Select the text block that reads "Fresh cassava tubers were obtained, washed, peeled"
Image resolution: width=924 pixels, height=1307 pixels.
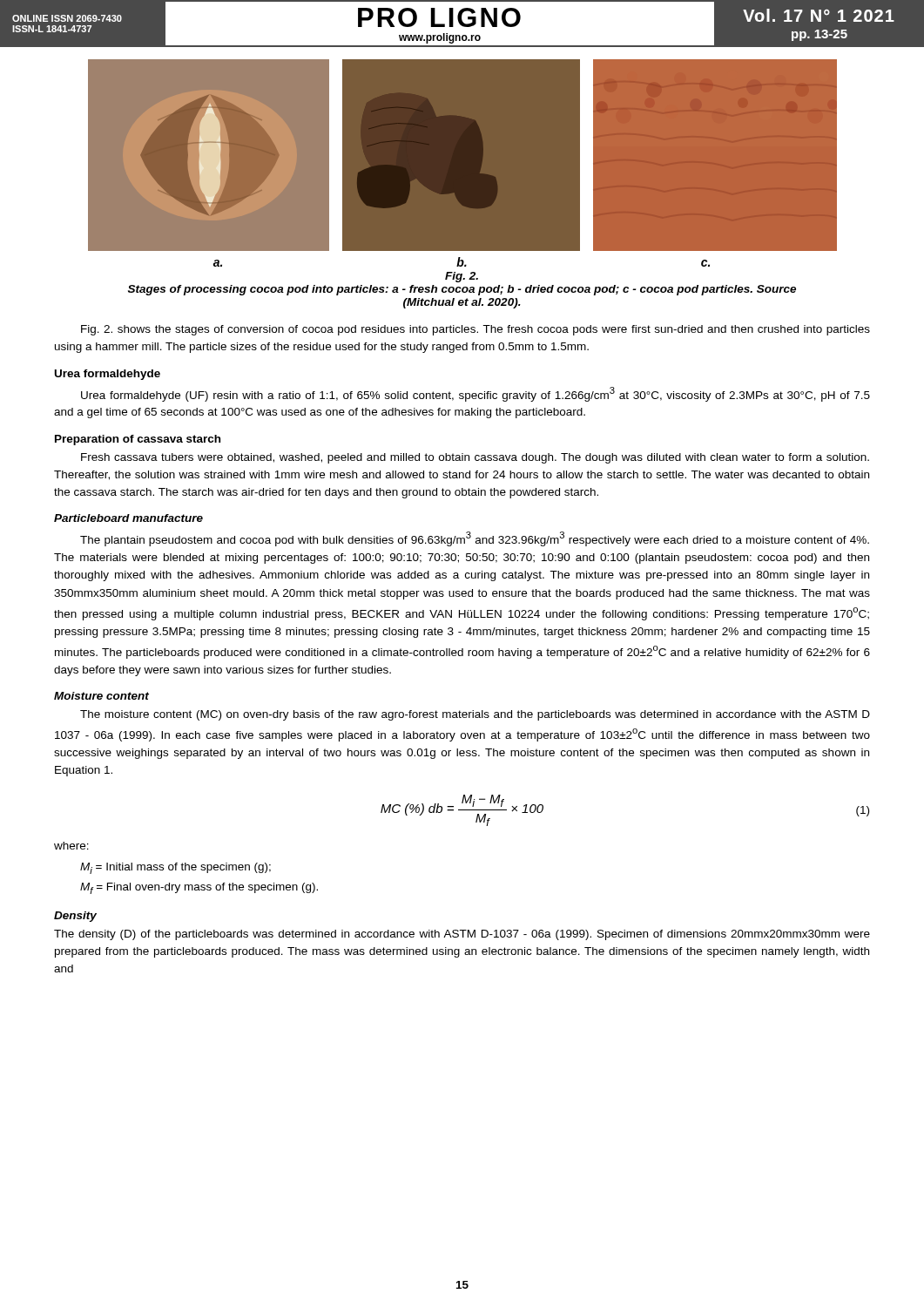click(x=462, y=474)
